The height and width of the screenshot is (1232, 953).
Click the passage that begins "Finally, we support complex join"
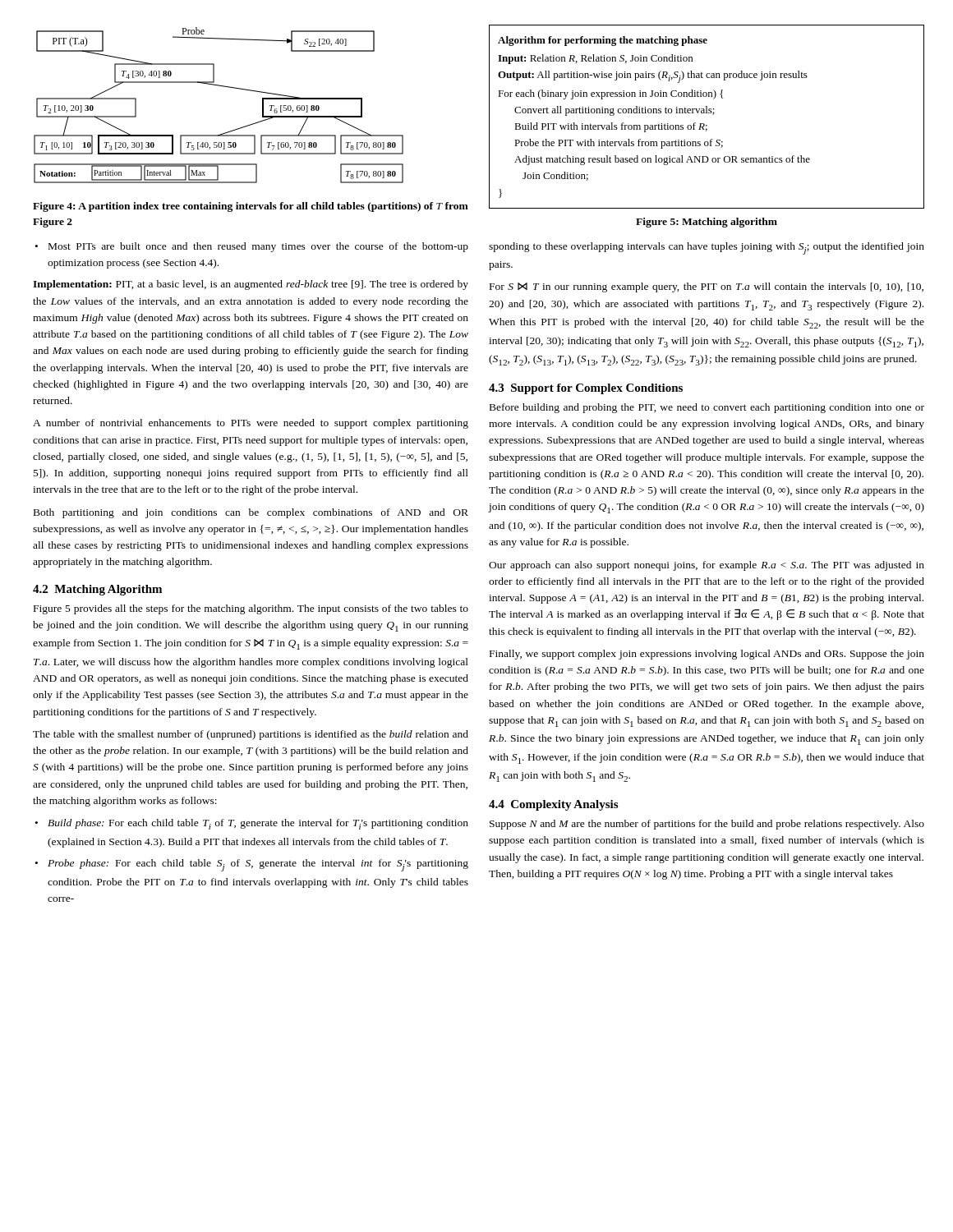coord(707,715)
